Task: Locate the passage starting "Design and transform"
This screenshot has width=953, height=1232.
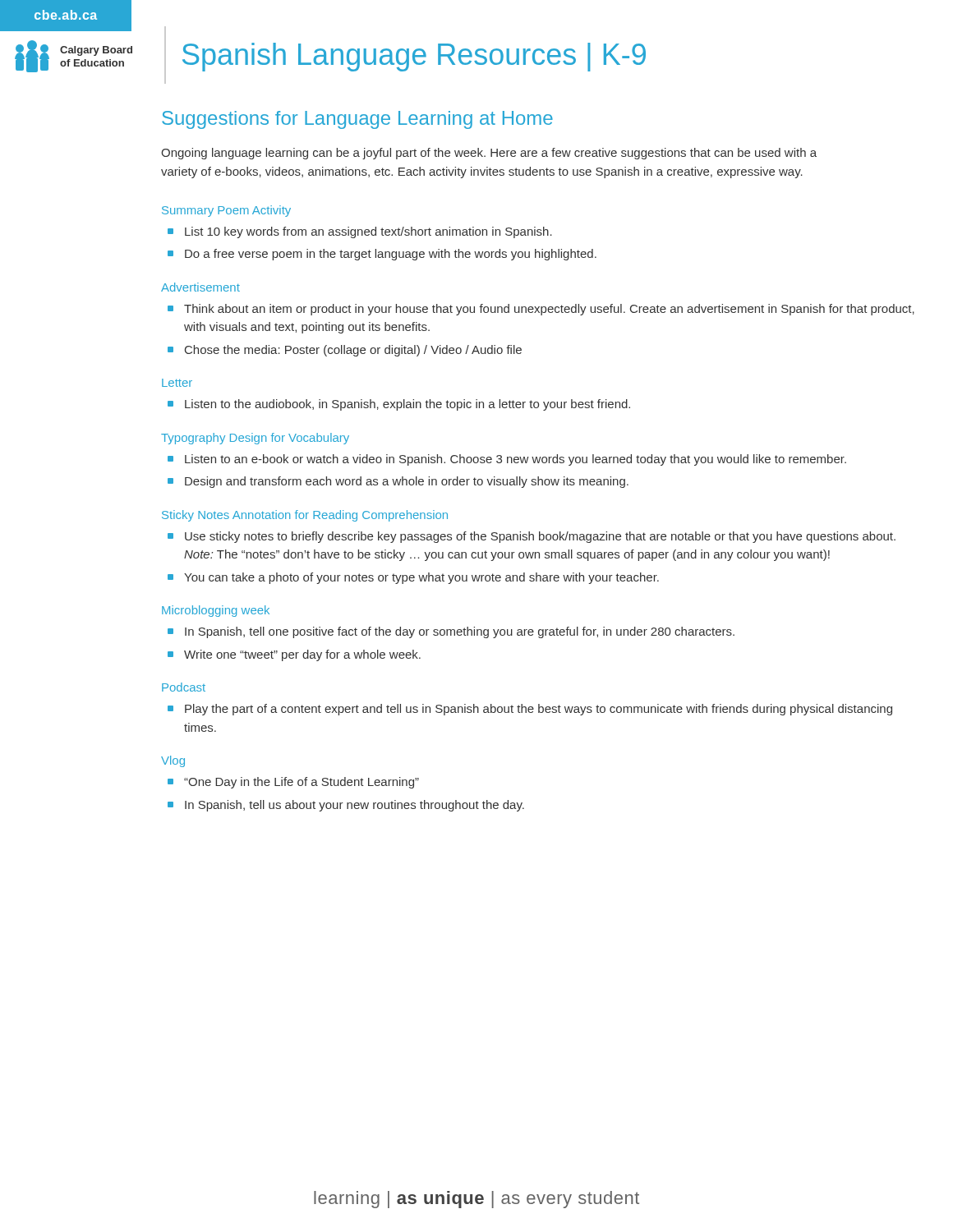Action: [x=398, y=481]
